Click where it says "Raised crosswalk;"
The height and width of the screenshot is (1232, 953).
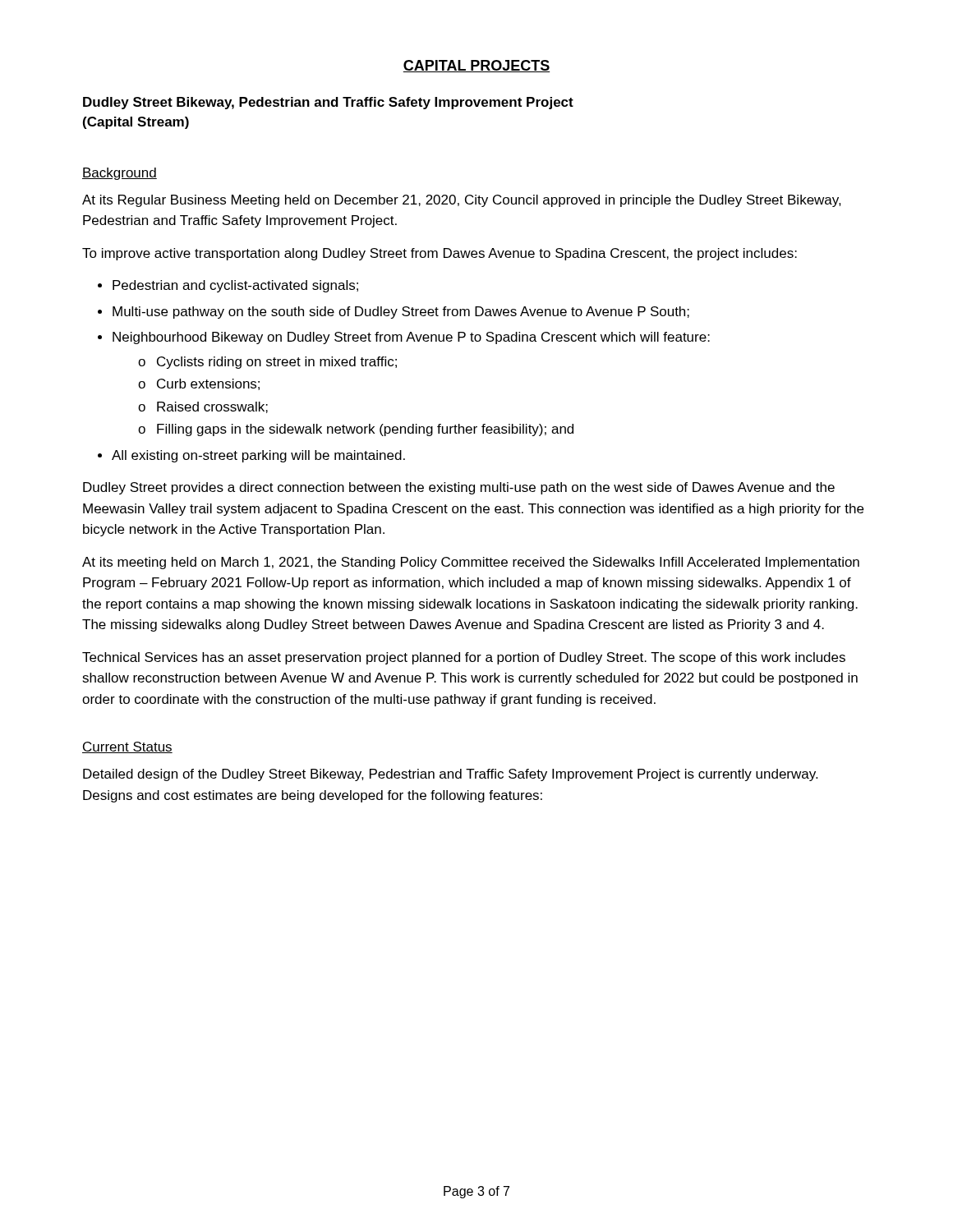pyautogui.click(x=203, y=407)
